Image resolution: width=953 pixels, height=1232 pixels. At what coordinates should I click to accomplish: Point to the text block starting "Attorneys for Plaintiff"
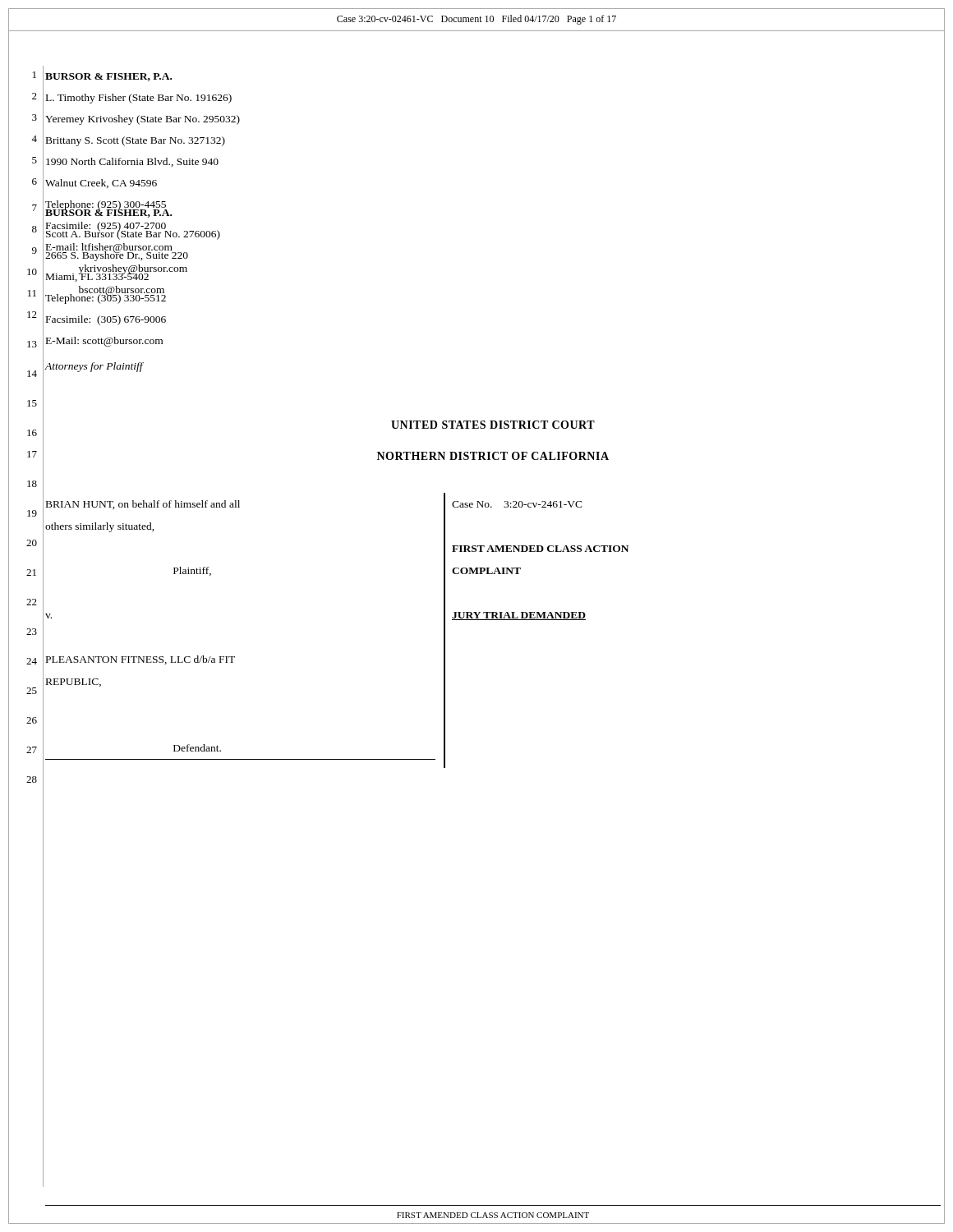(x=94, y=366)
